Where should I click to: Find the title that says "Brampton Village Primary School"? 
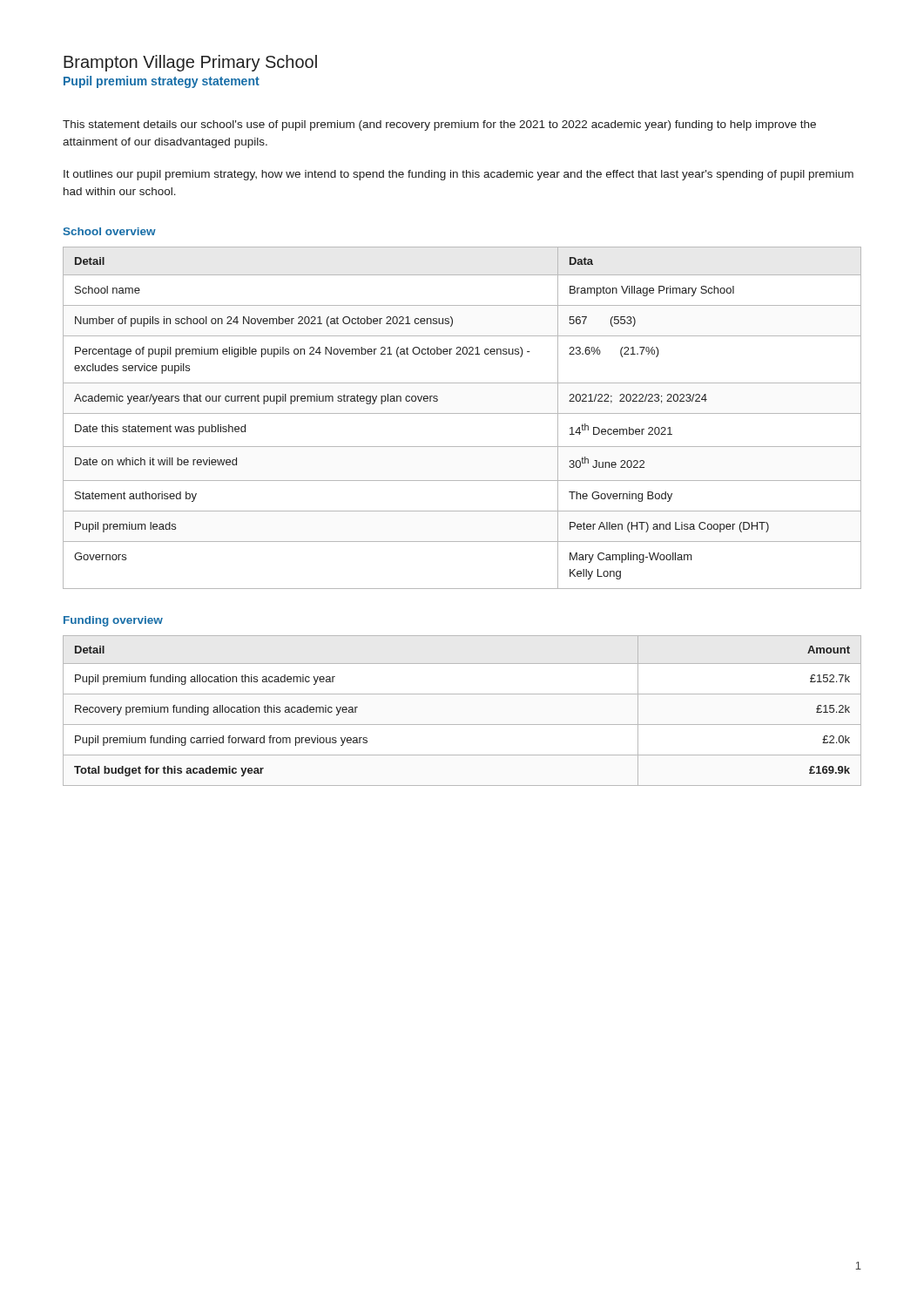click(x=190, y=62)
